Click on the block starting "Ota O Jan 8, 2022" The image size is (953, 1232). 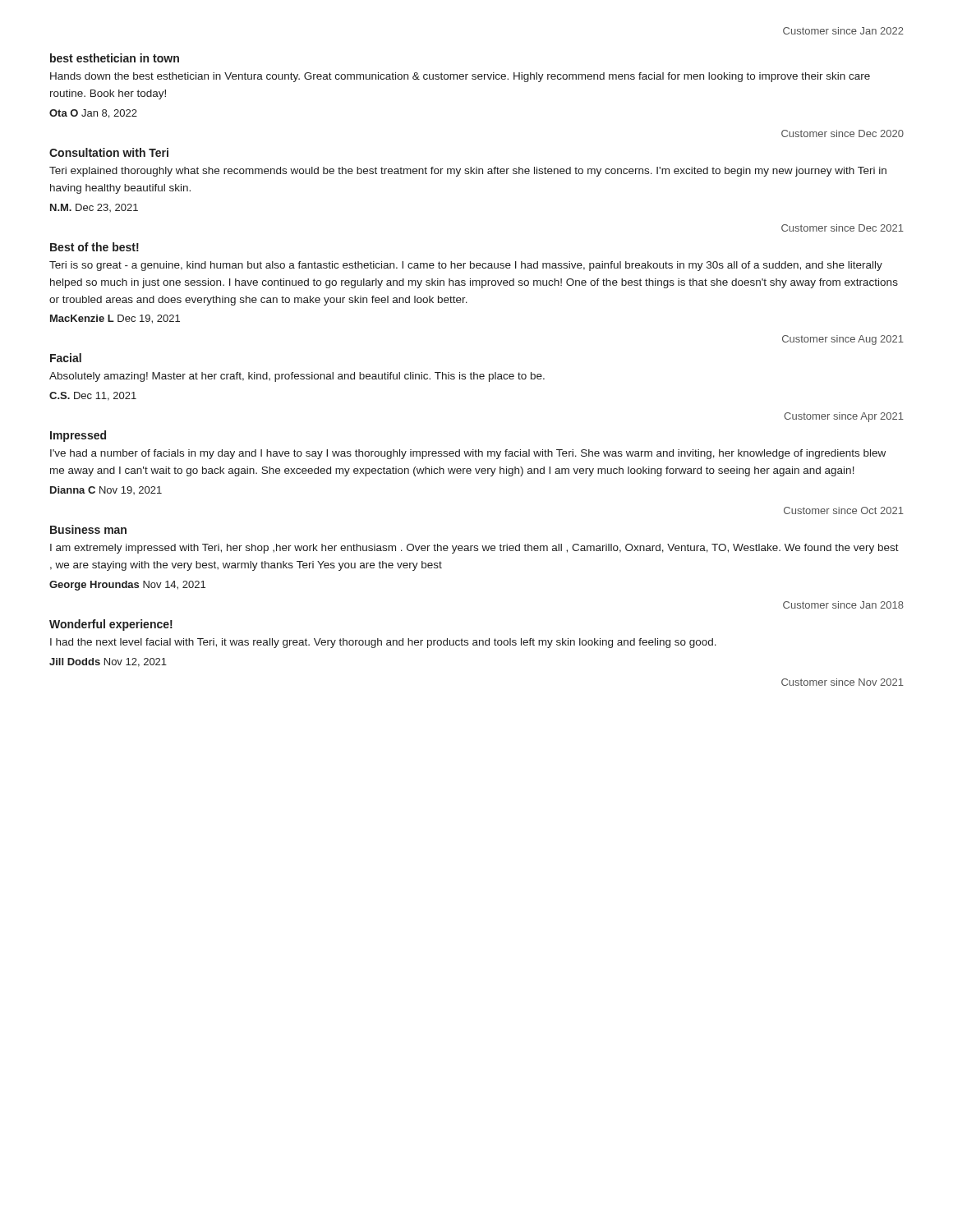[93, 113]
